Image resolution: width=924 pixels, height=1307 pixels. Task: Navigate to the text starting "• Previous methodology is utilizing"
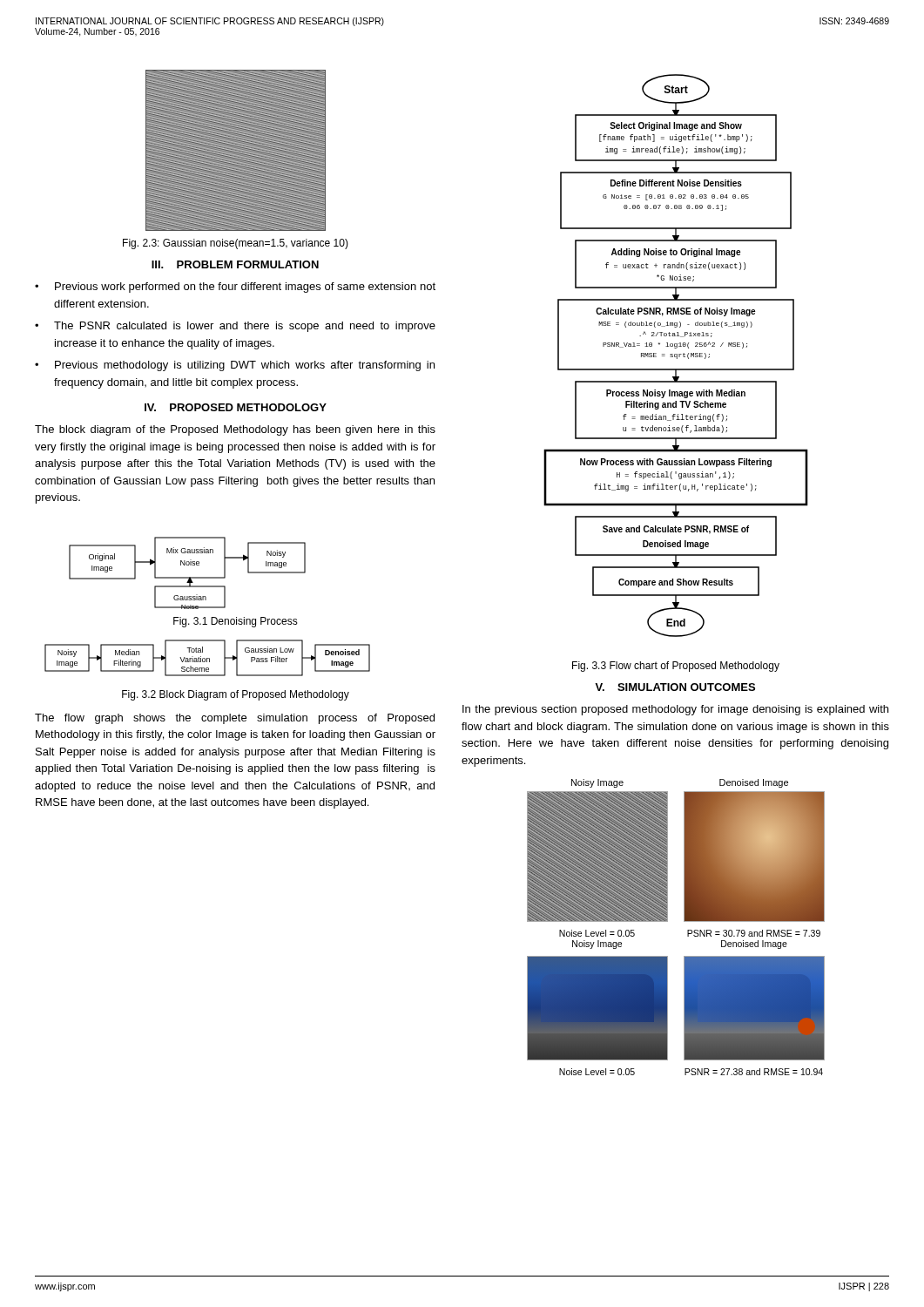[235, 373]
